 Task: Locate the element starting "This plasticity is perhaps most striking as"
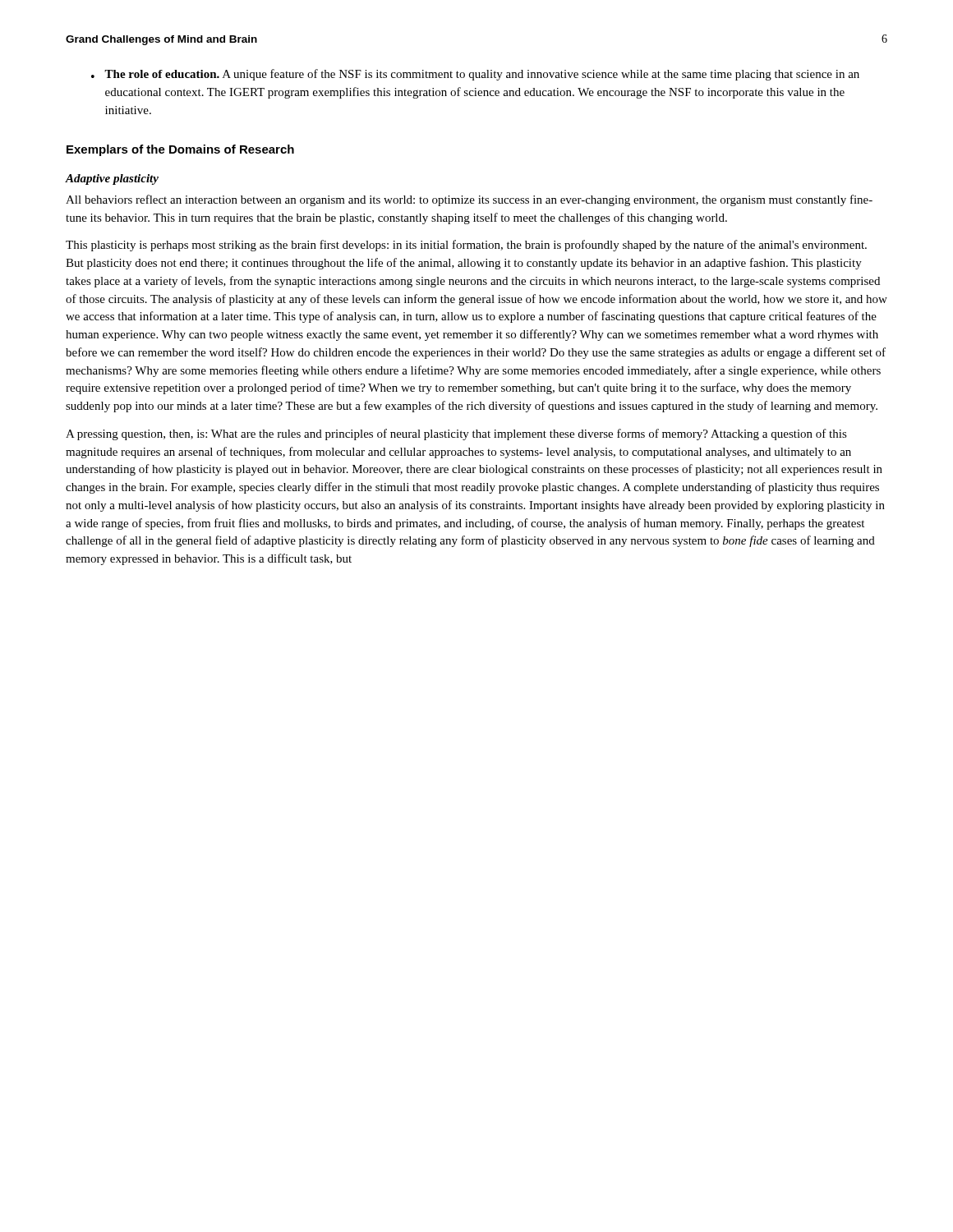coord(476,325)
